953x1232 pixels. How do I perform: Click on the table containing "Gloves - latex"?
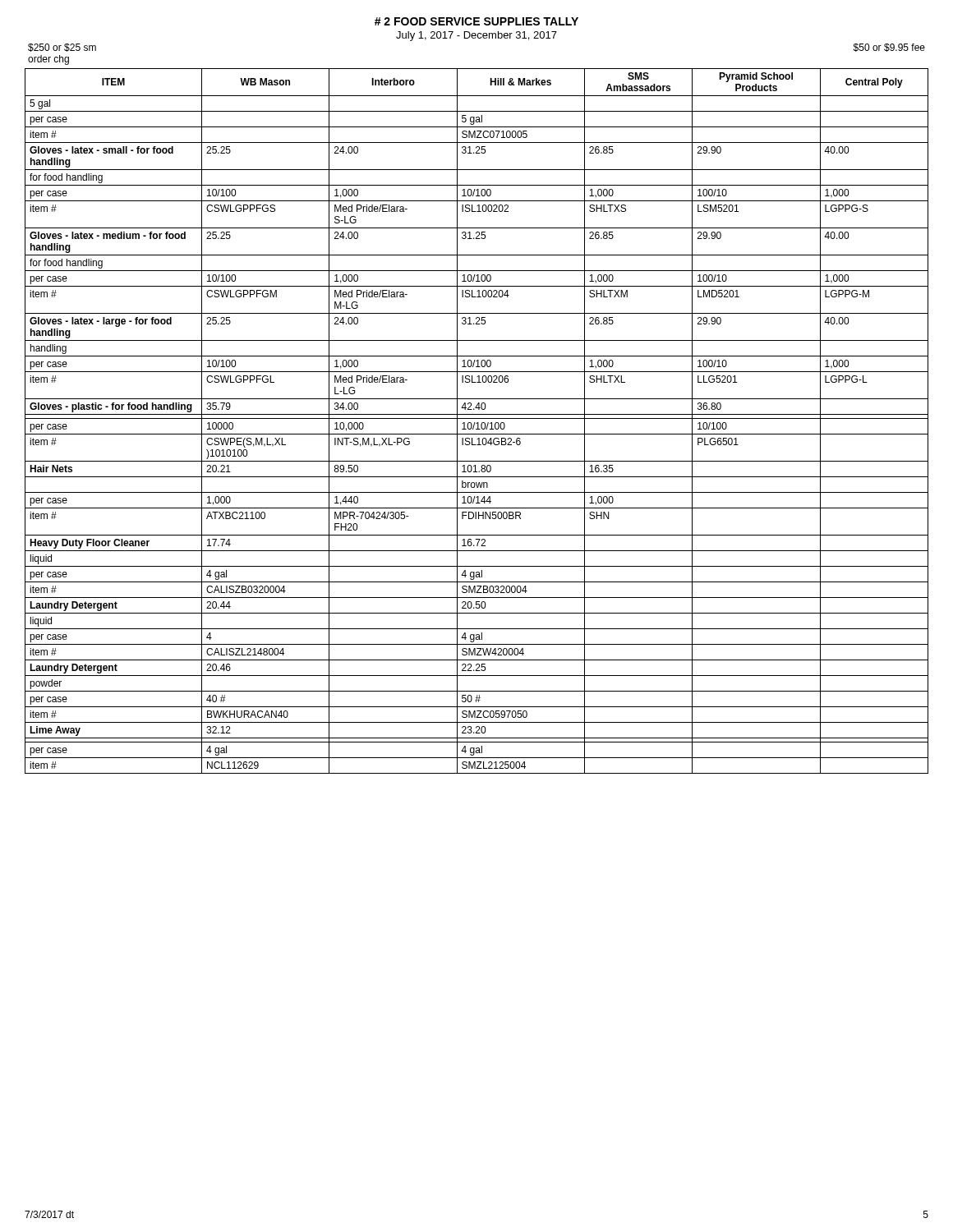coord(476,421)
